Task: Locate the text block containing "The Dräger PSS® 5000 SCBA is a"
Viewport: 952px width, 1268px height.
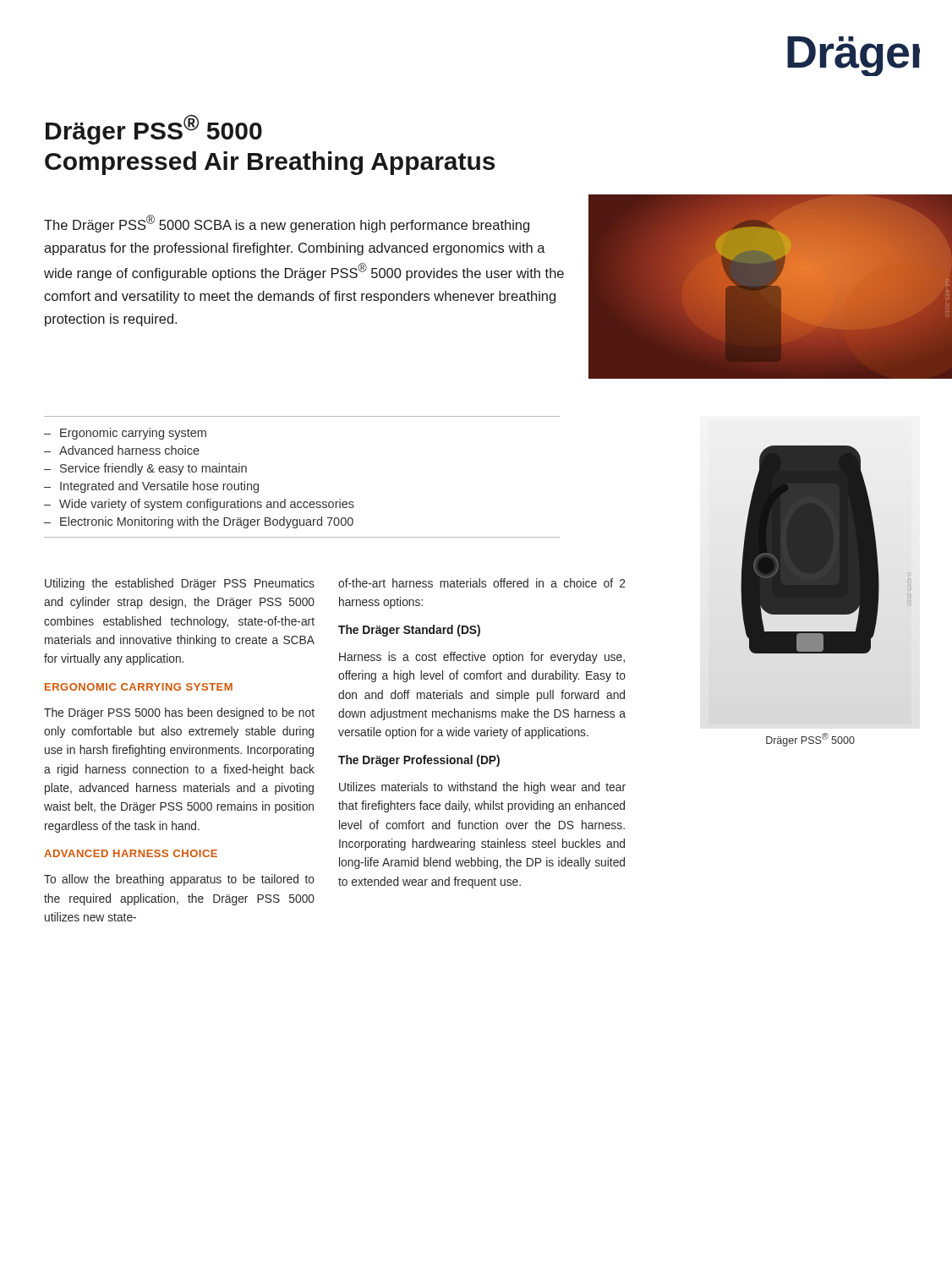Action: [x=306, y=271]
